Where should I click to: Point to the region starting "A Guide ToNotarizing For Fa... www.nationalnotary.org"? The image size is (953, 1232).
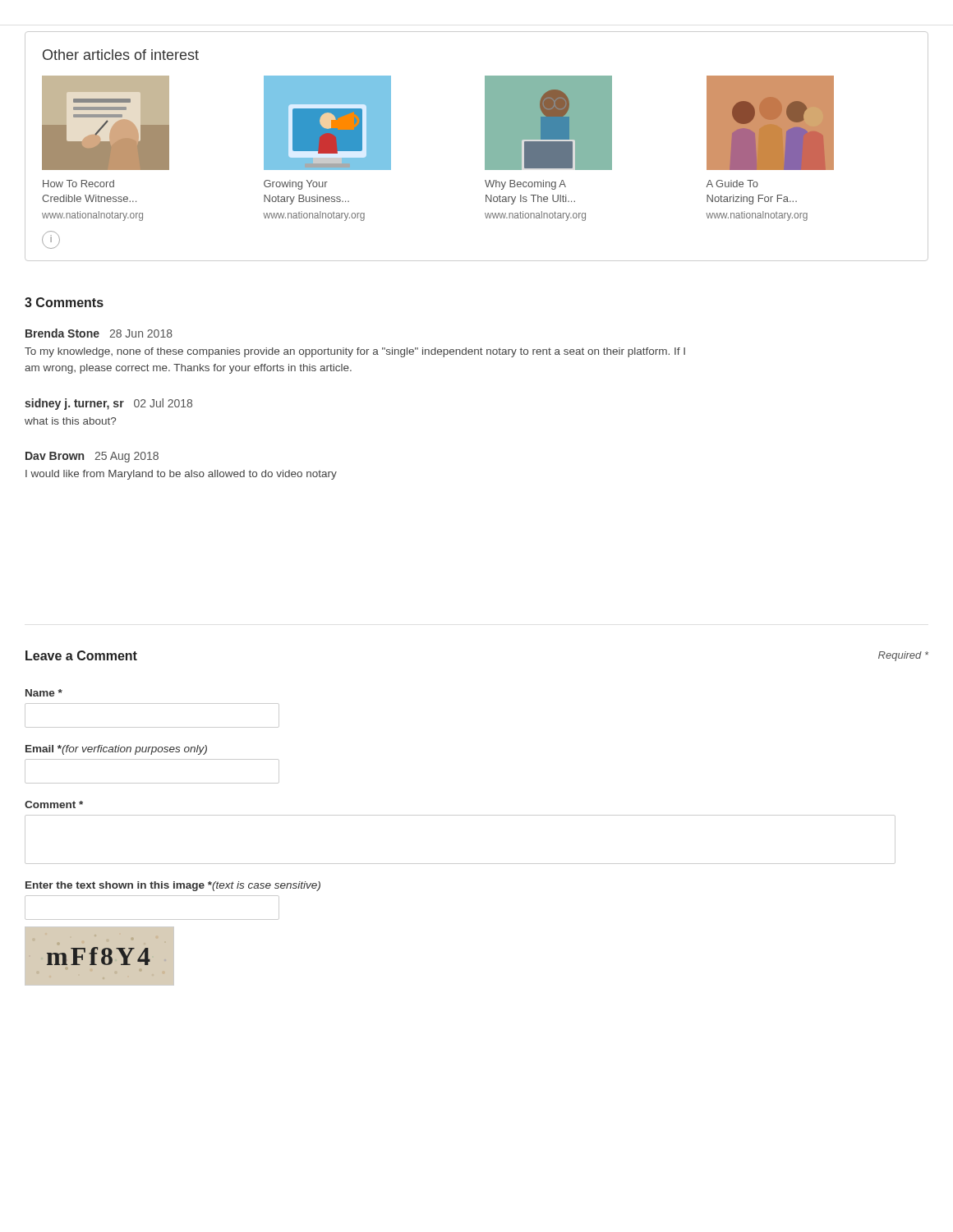pos(732,184)
